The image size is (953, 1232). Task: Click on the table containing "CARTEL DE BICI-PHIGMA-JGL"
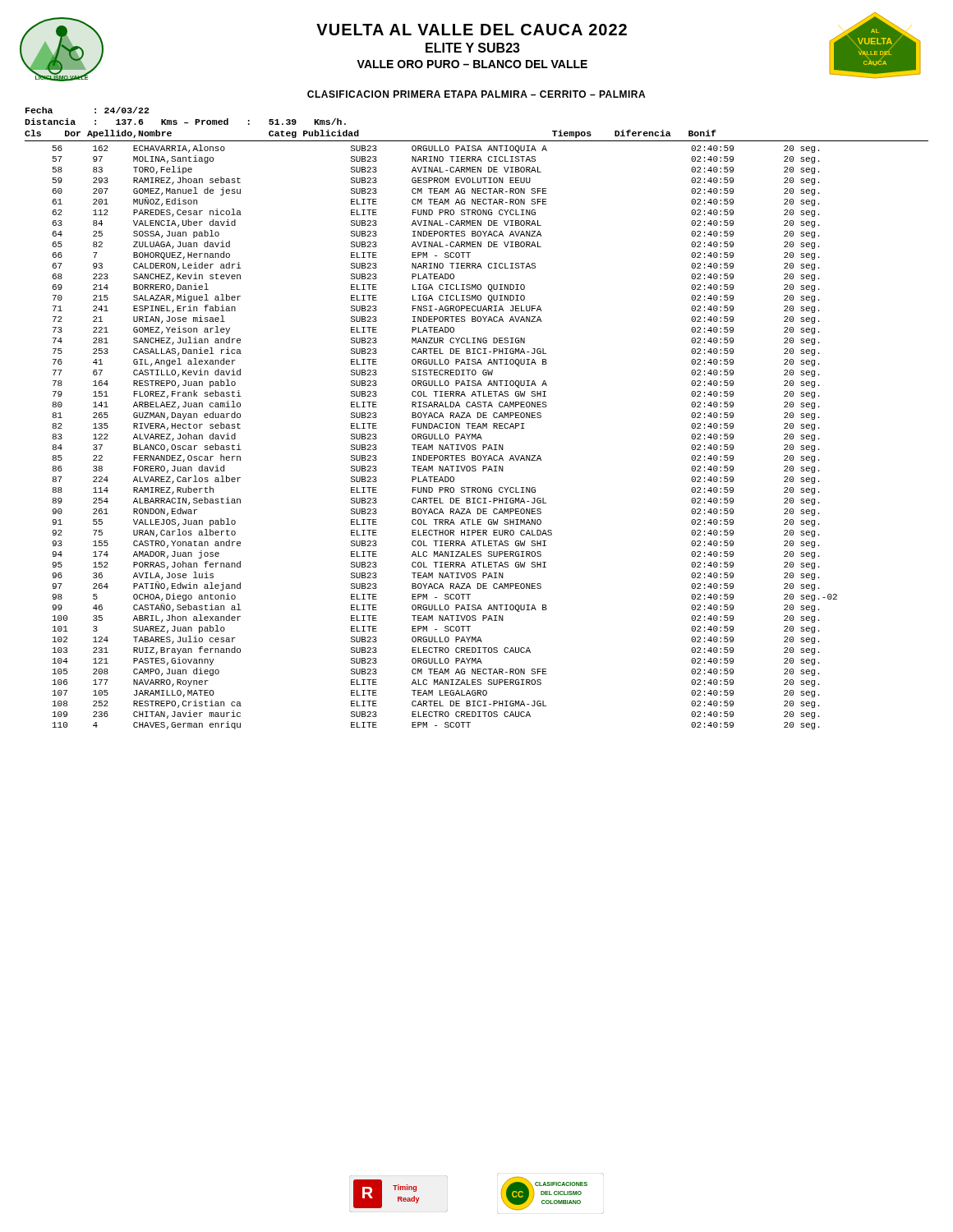(476, 437)
